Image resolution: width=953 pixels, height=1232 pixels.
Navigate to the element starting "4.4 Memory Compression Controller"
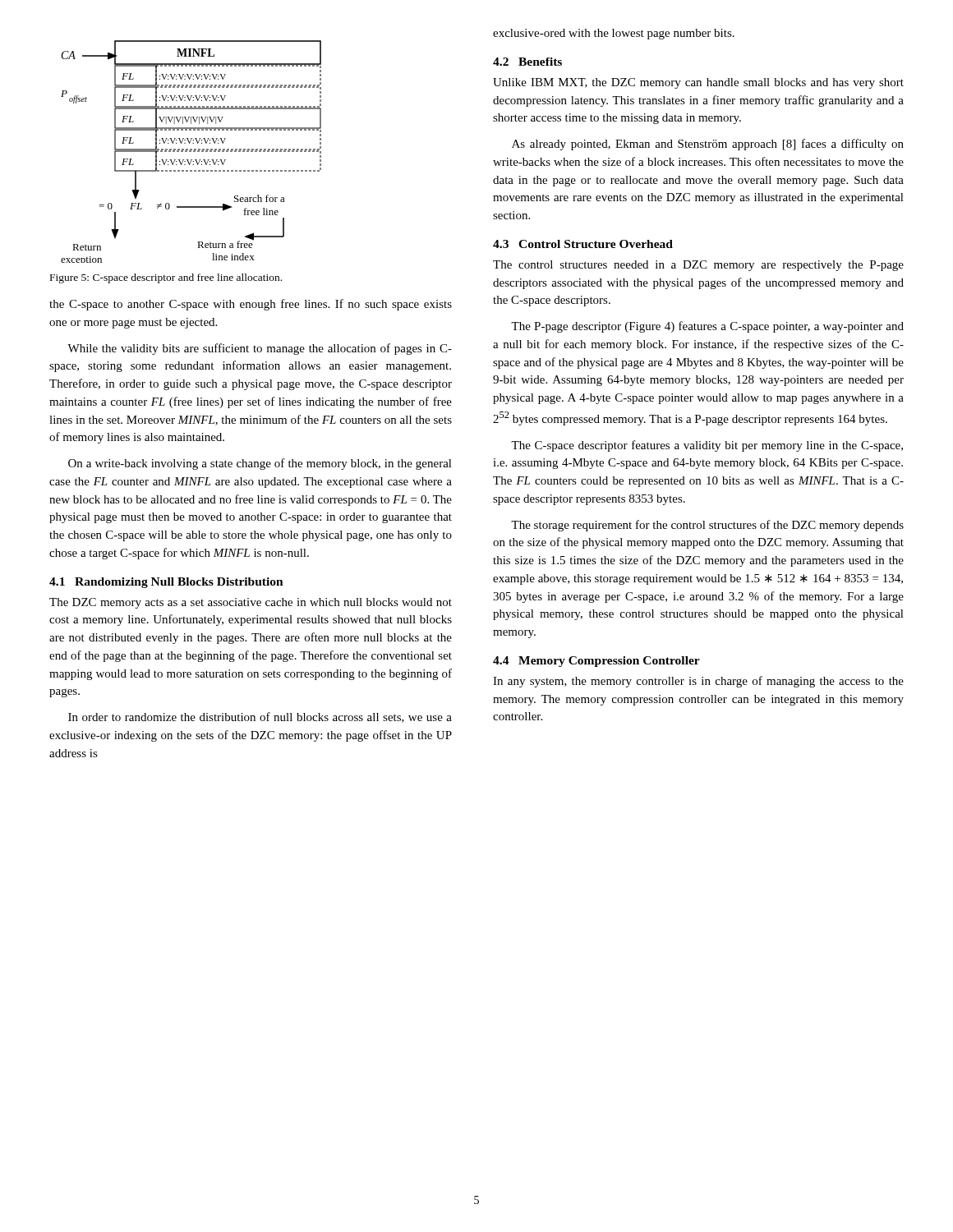pyautogui.click(x=698, y=660)
